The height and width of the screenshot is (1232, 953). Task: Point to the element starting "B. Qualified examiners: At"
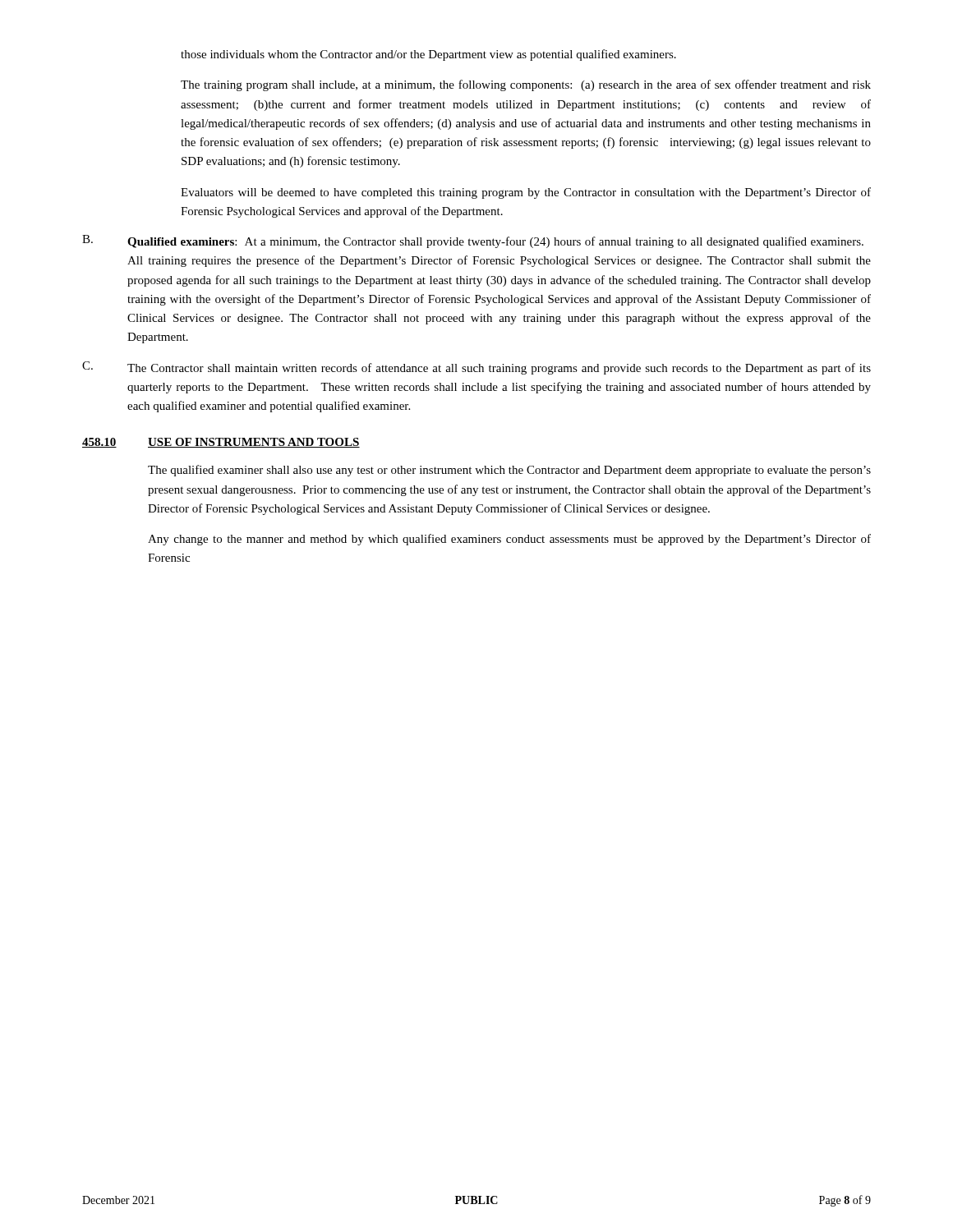pos(476,290)
